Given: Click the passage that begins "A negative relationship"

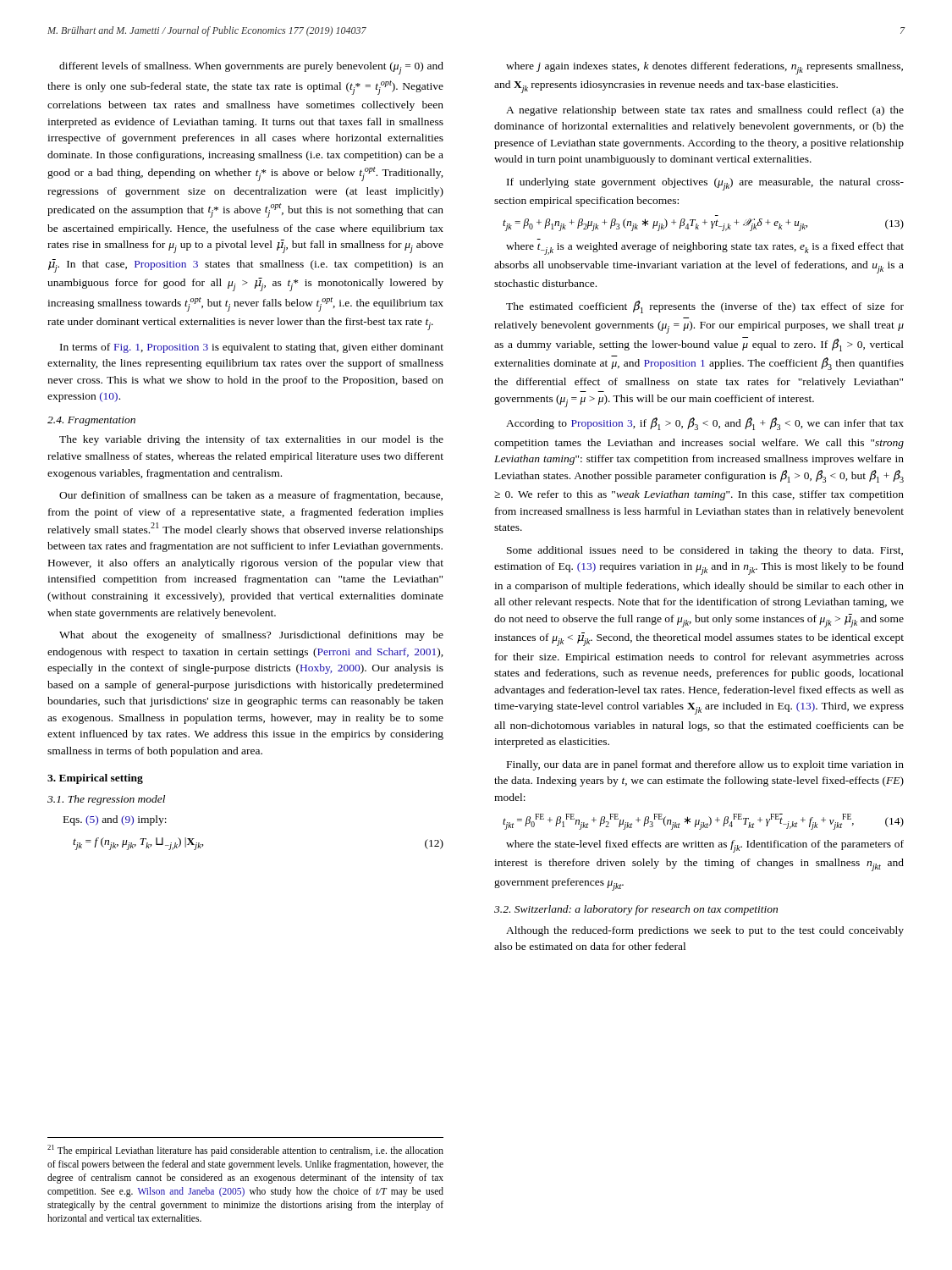Looking at the screenshot, I should point(699,134).
